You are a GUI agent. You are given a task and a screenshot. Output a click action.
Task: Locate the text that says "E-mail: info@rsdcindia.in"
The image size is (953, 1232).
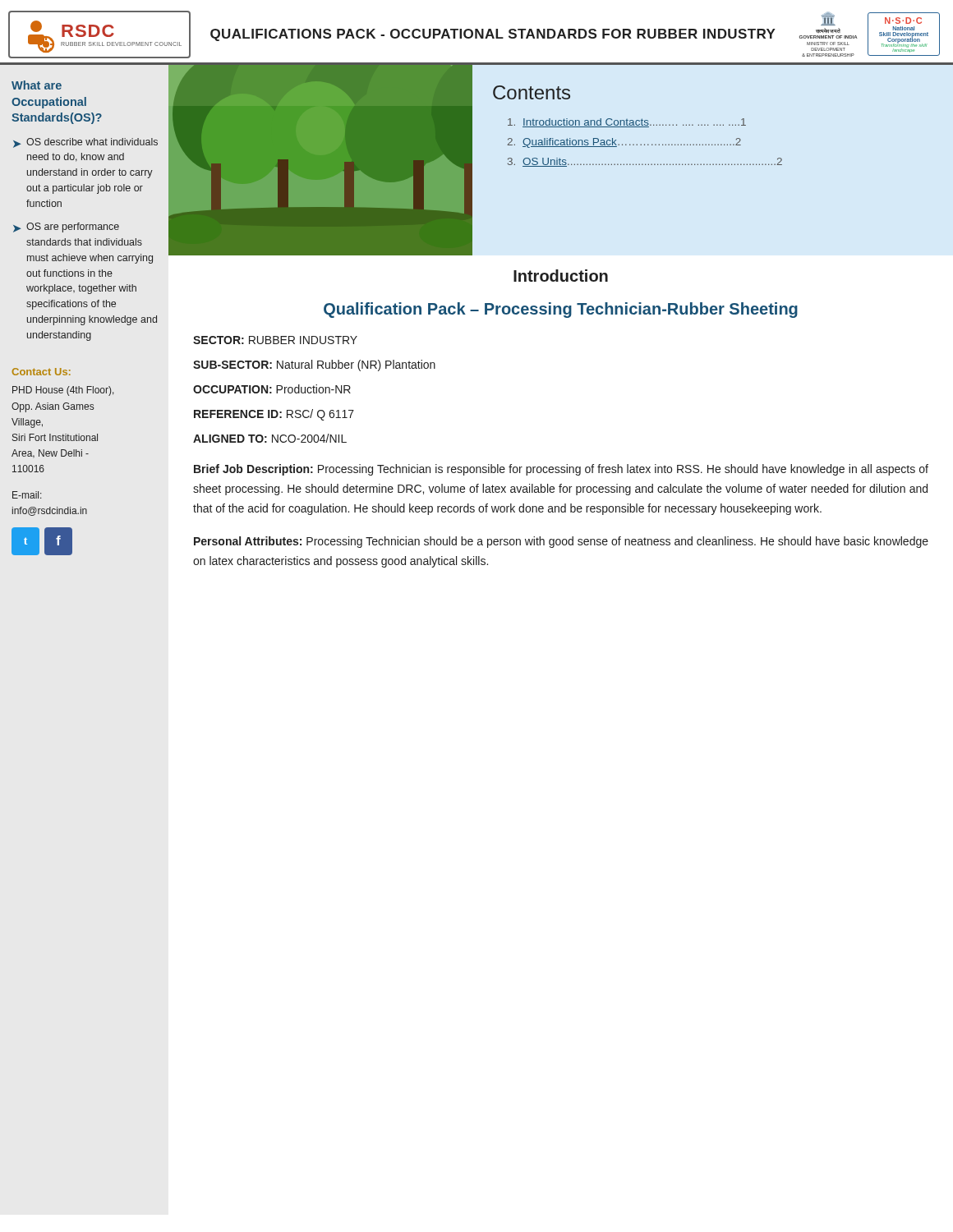pyautogui.click(x=49, y=503)
